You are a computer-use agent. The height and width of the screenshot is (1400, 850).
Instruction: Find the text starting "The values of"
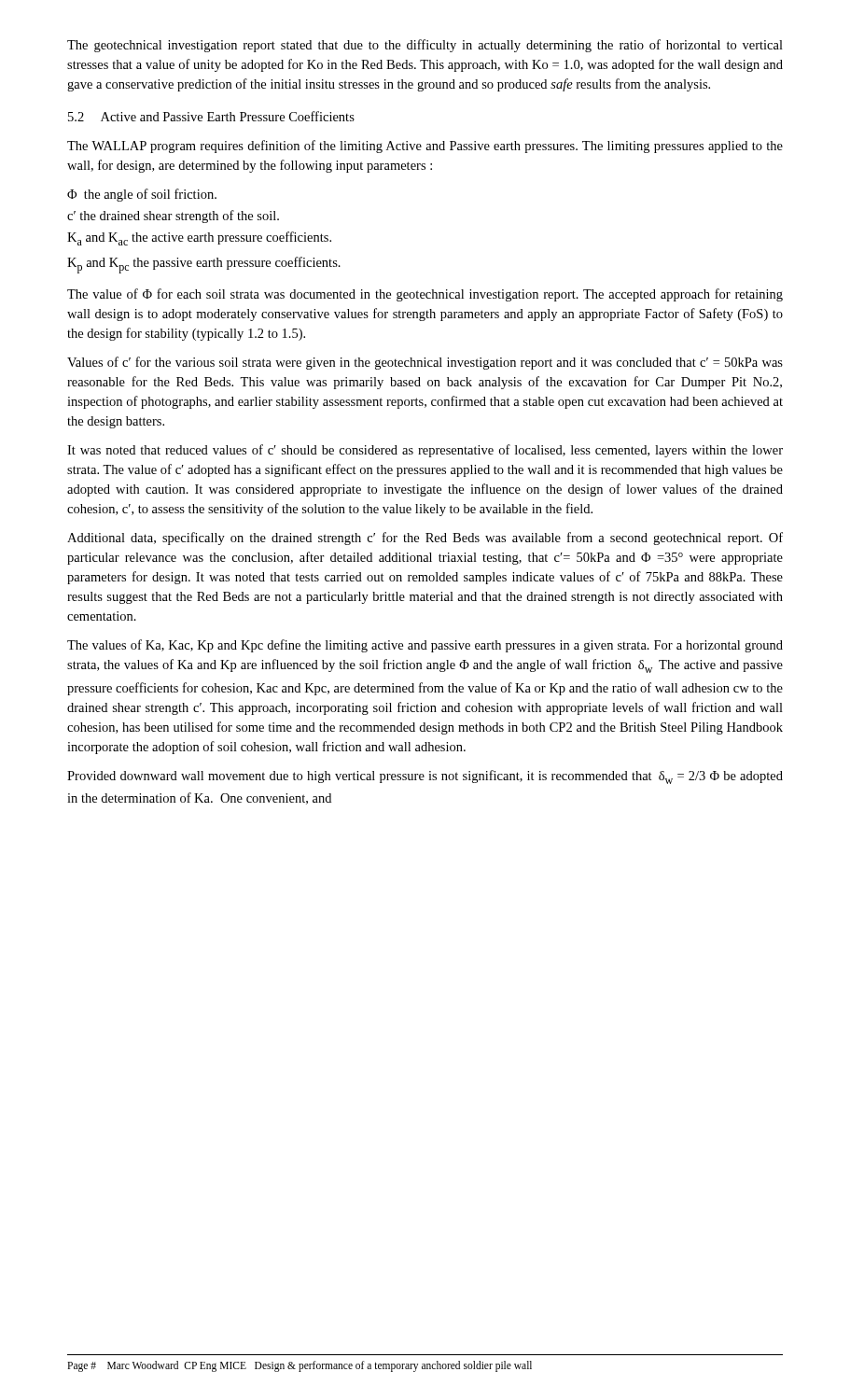425,696
